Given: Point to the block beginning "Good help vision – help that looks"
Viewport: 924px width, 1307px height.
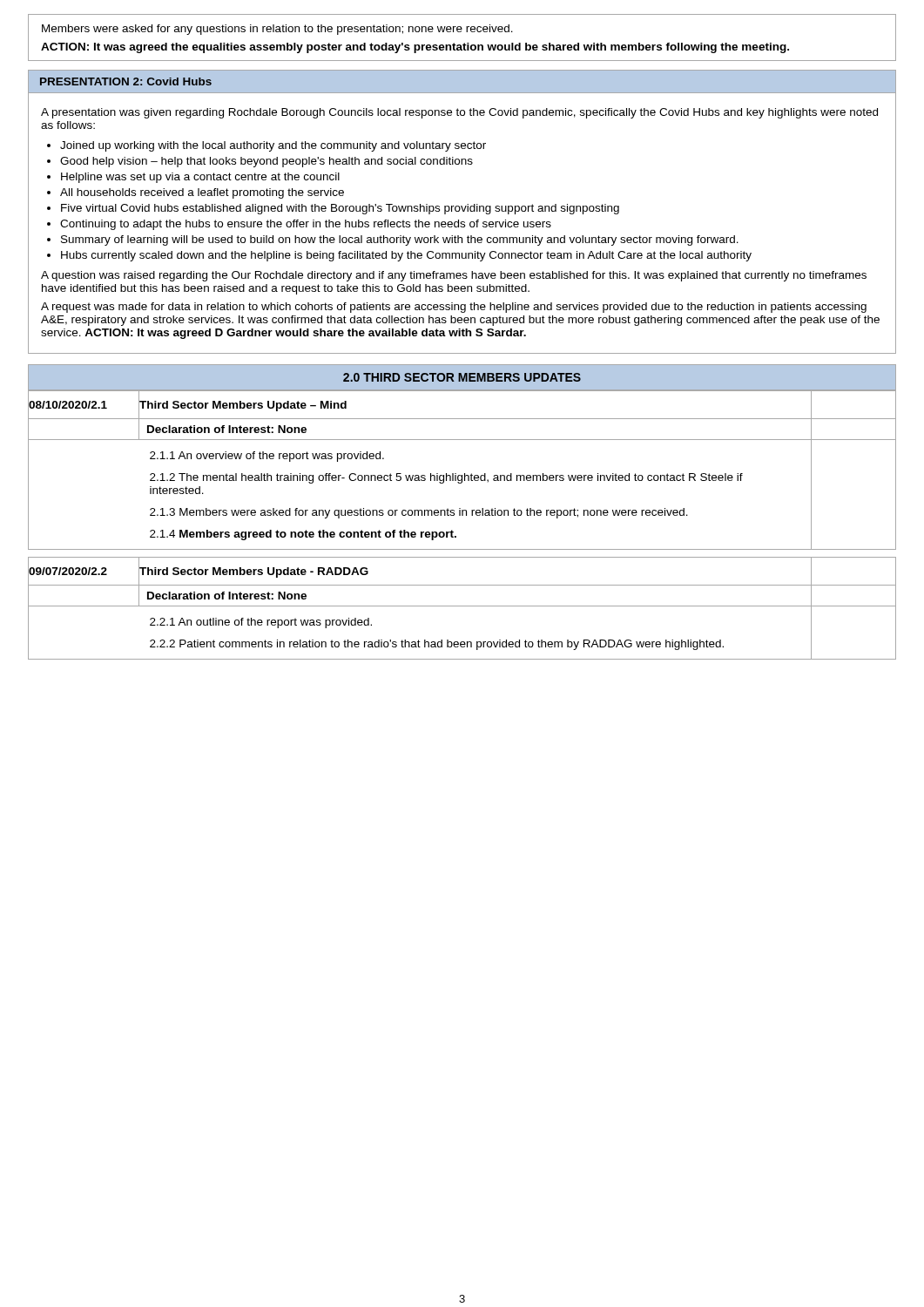Looking at the screenshot, I should pos(266,161).
